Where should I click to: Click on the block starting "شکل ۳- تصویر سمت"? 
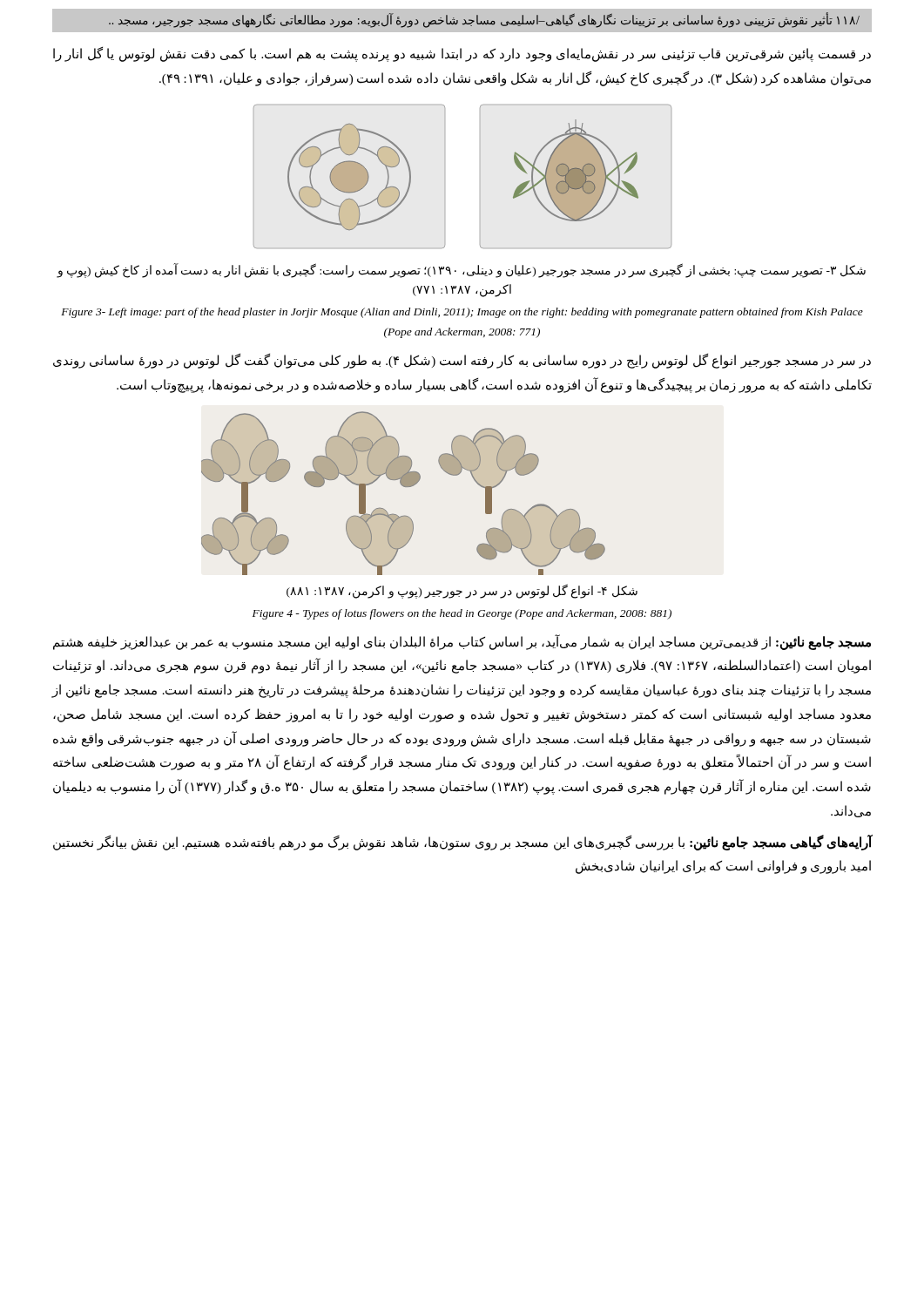coord(462,280)
